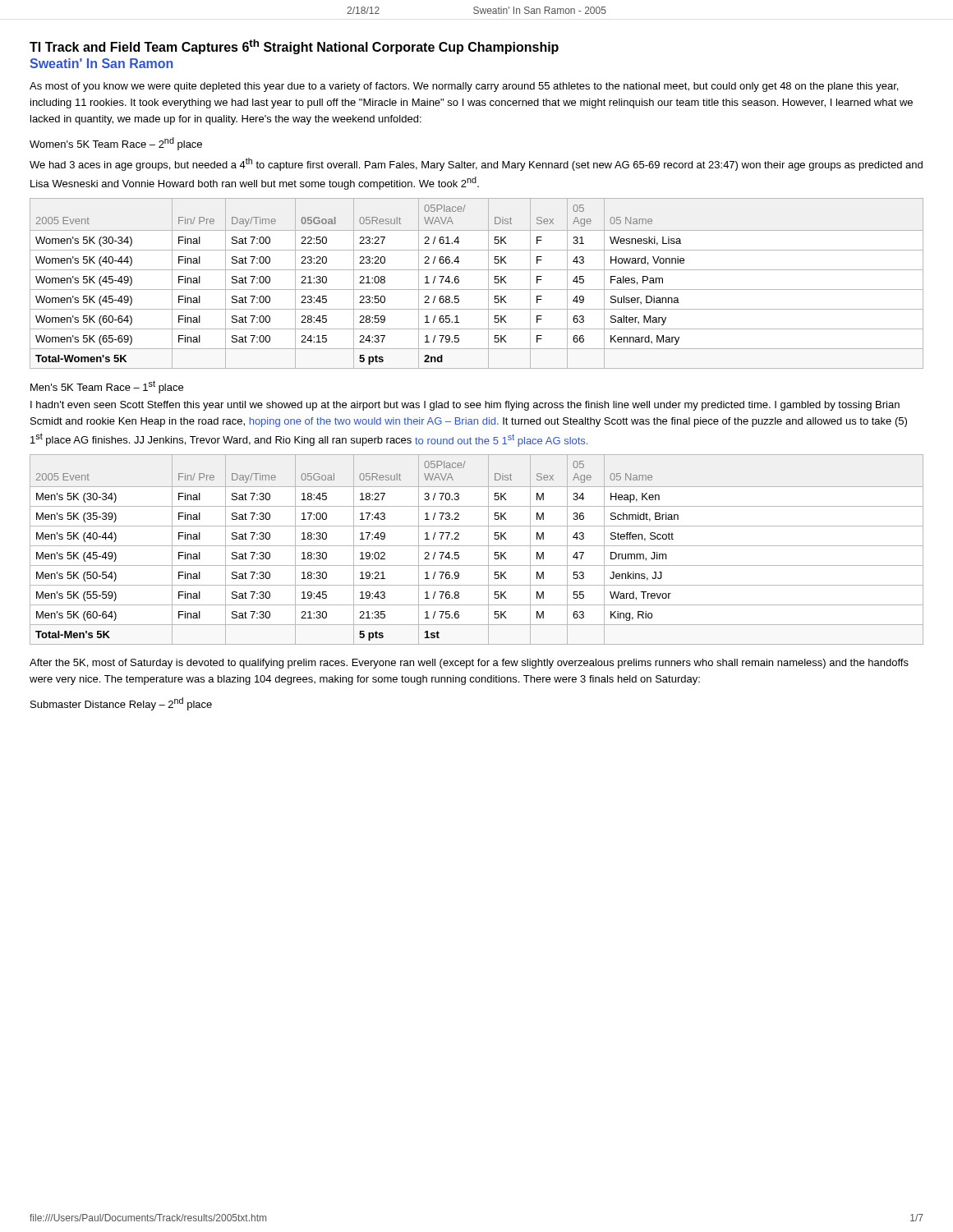Click on the text block that reads "After the 5K,"

[469, 670]
